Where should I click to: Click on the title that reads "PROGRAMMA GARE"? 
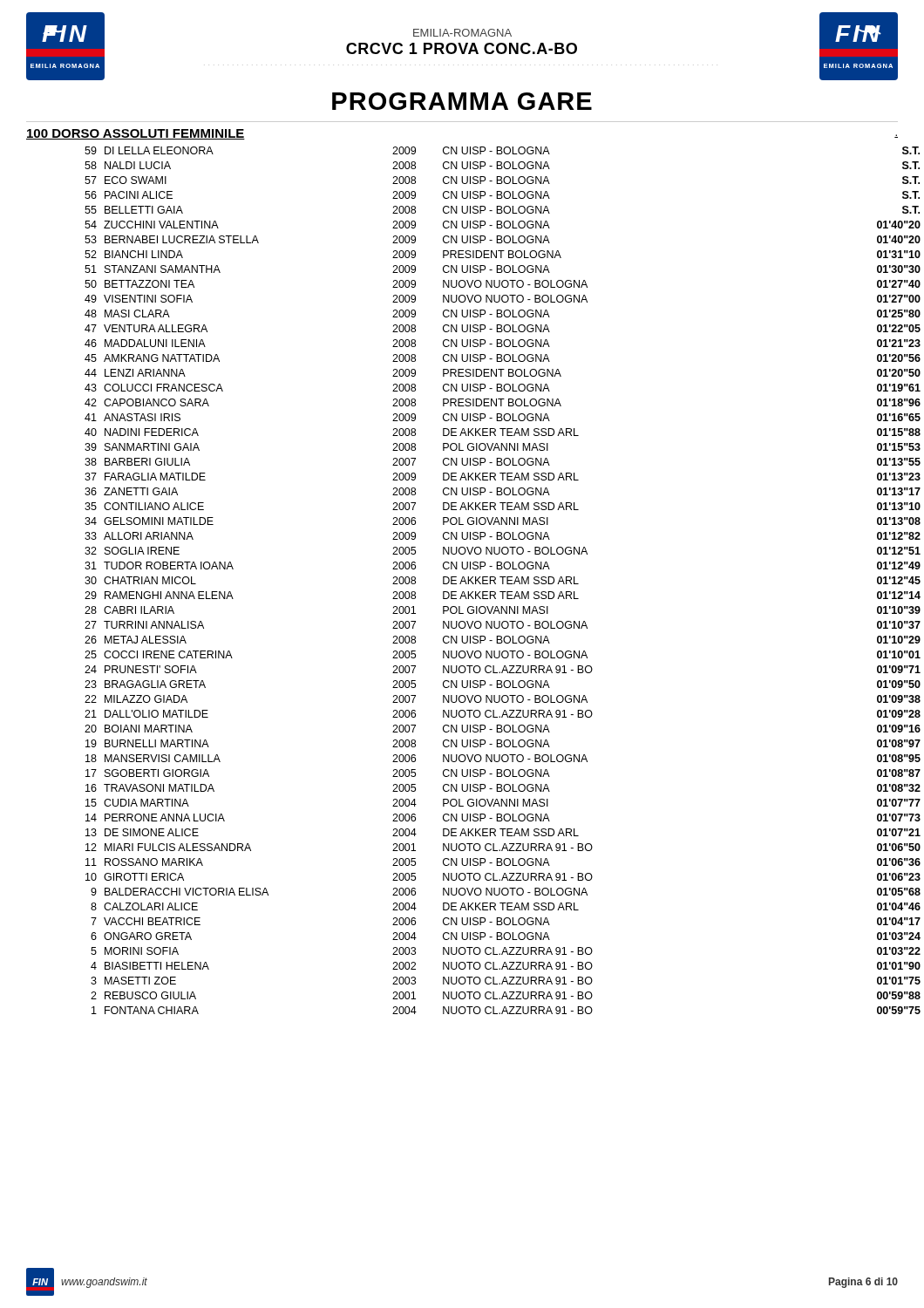click(x=462, y=101)
